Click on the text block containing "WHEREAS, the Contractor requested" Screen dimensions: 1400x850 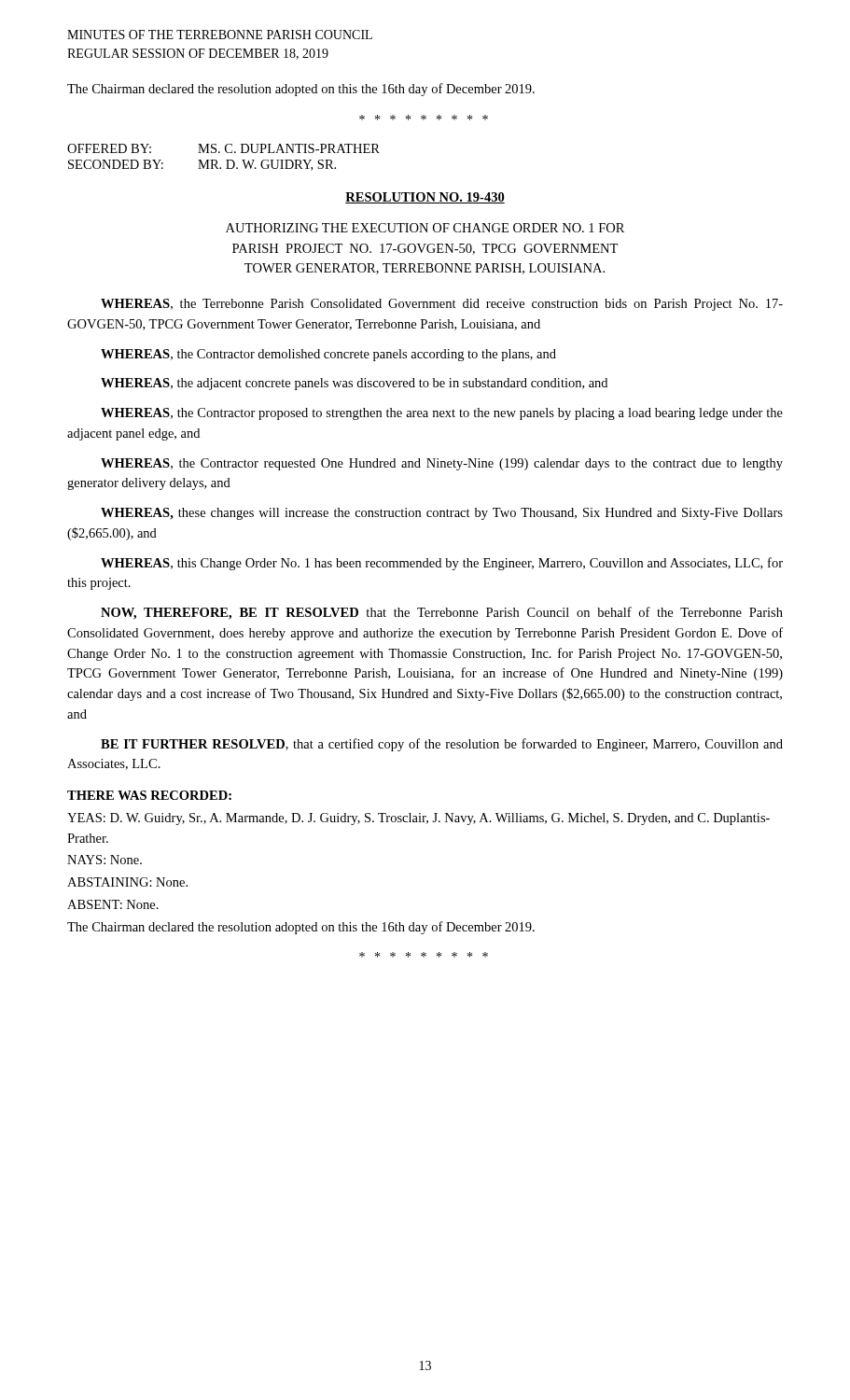(x=425, y=473)
